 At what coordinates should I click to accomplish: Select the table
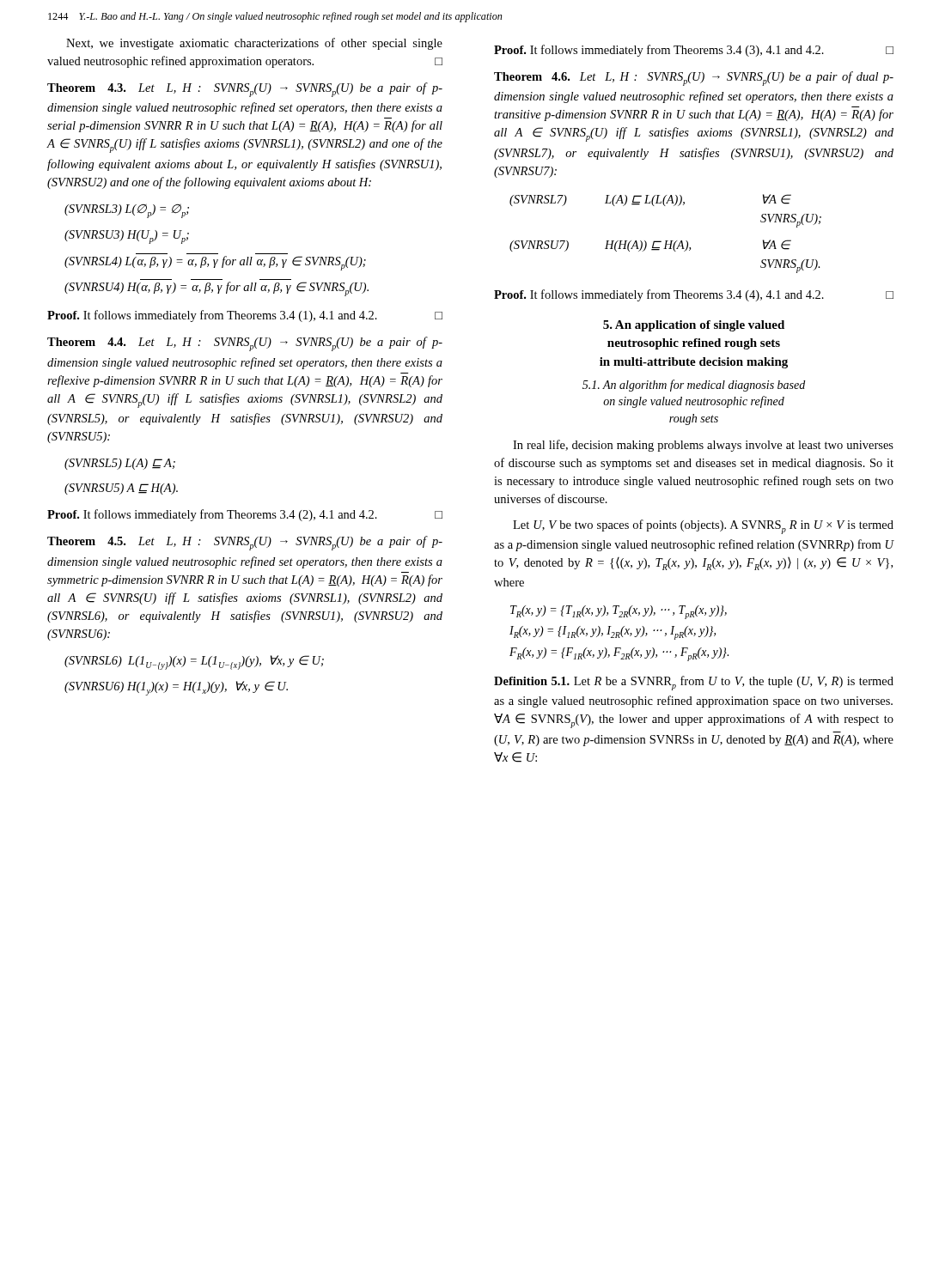click(x=697, y=233)
